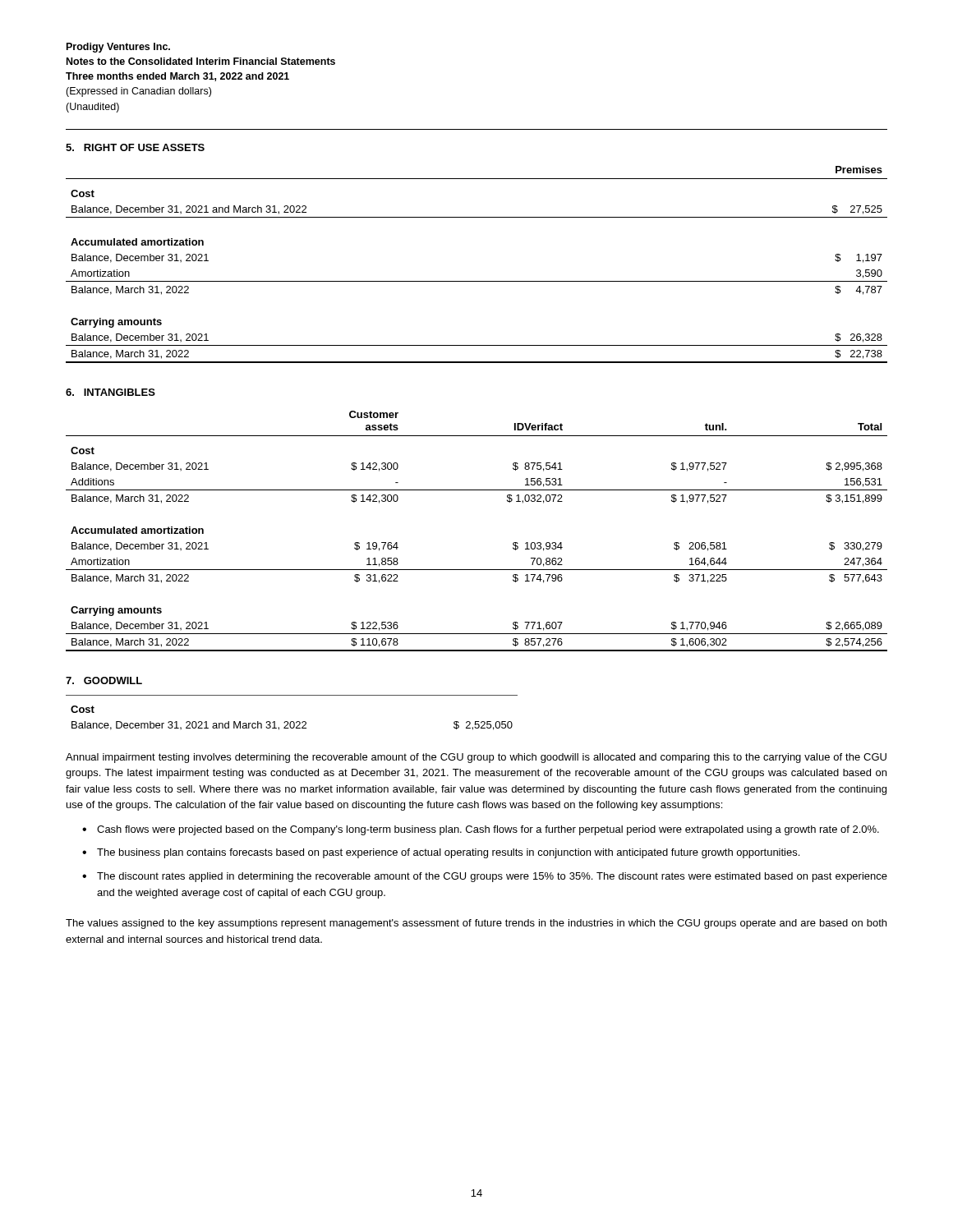This screenshot has height=1232, width=953.
Task: Select the block starting "Annual impairment testing involves determining"
Action: pyautogui.click(x=476, y=781)
